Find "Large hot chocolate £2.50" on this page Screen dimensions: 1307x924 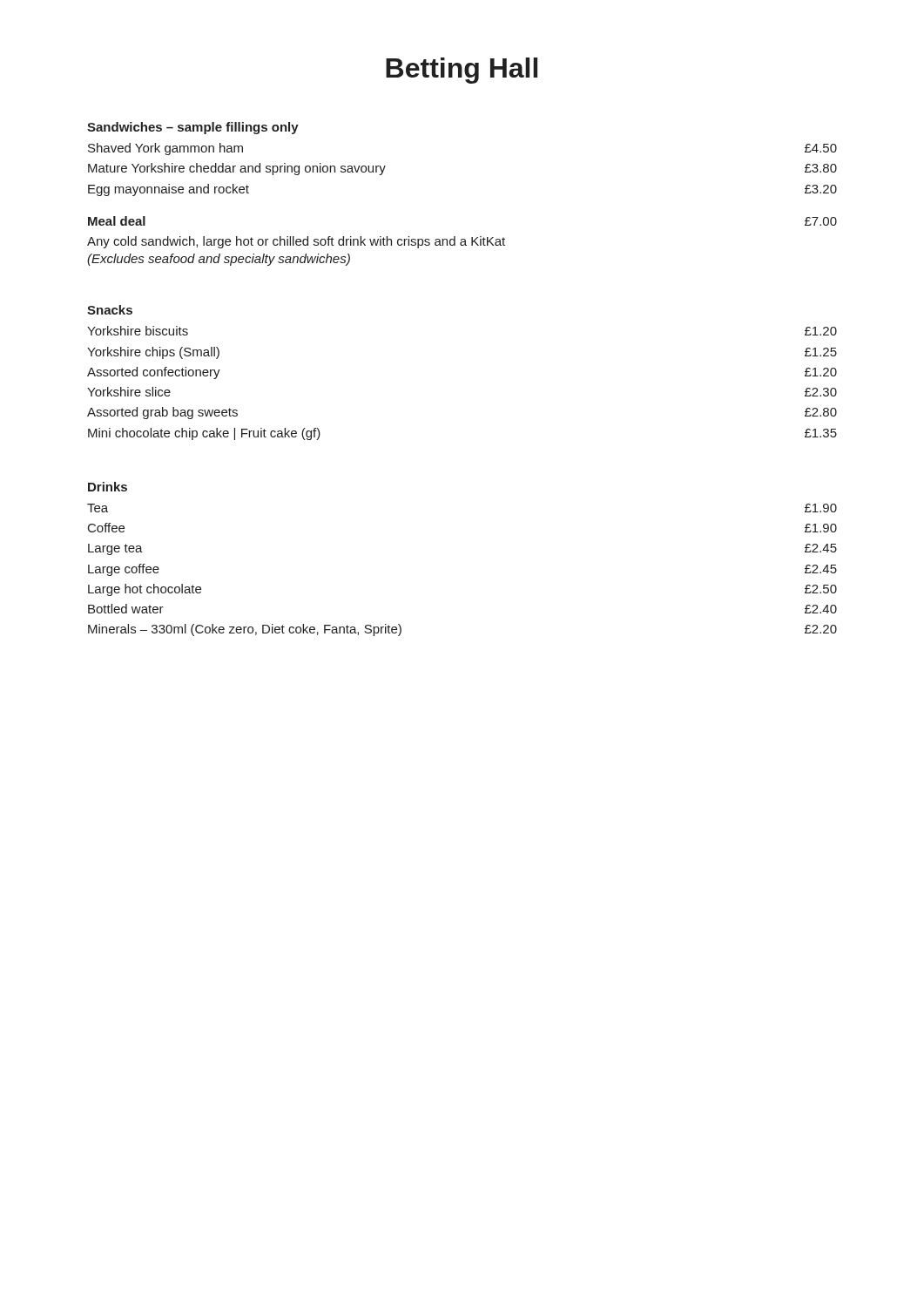tap(148, 589)
